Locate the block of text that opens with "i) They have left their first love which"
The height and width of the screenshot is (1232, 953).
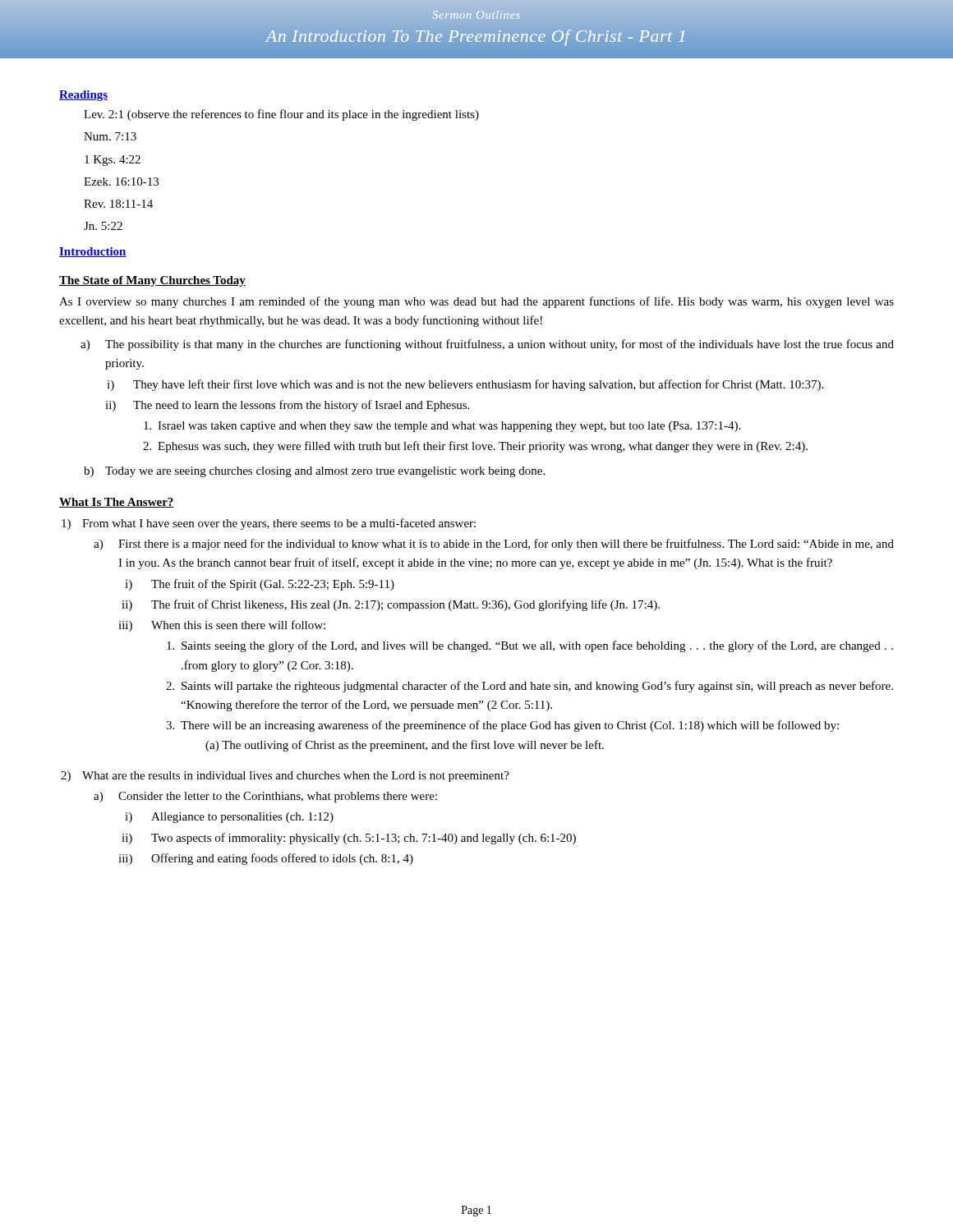[479, 384]
